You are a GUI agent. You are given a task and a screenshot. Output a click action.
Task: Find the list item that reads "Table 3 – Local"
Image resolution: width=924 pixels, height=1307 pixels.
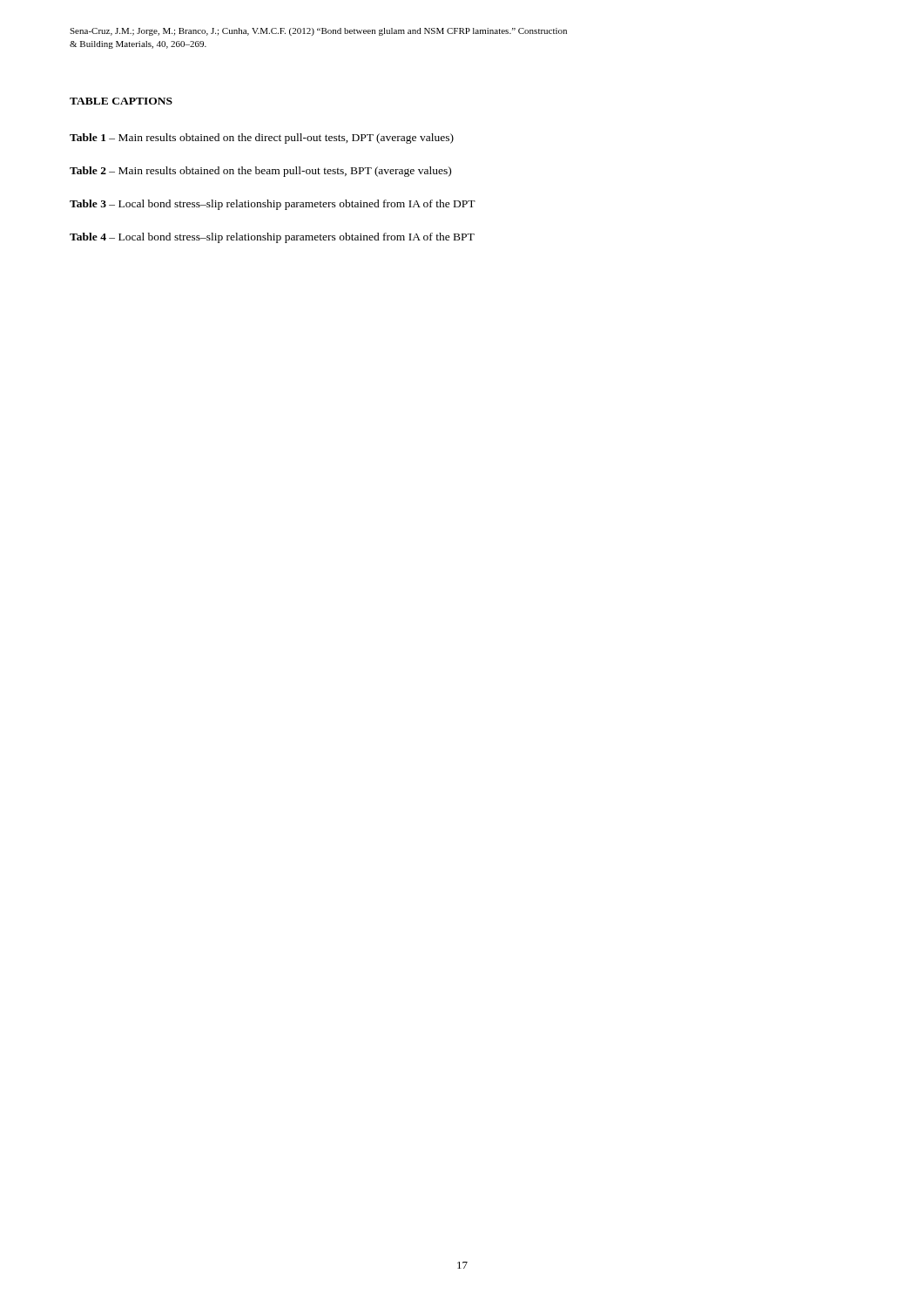(272, 203)
